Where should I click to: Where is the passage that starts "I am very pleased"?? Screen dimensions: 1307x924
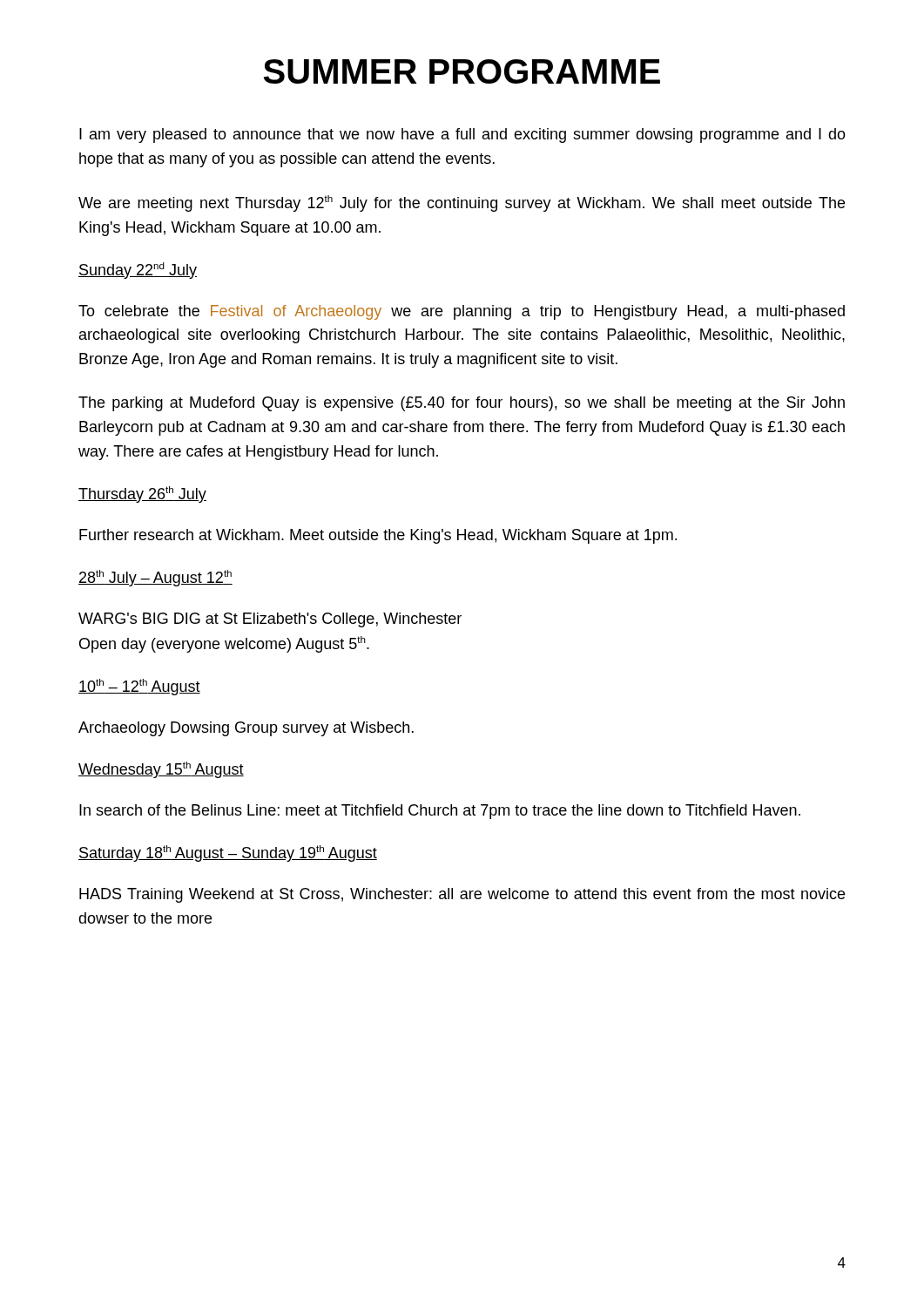point(462,146)
